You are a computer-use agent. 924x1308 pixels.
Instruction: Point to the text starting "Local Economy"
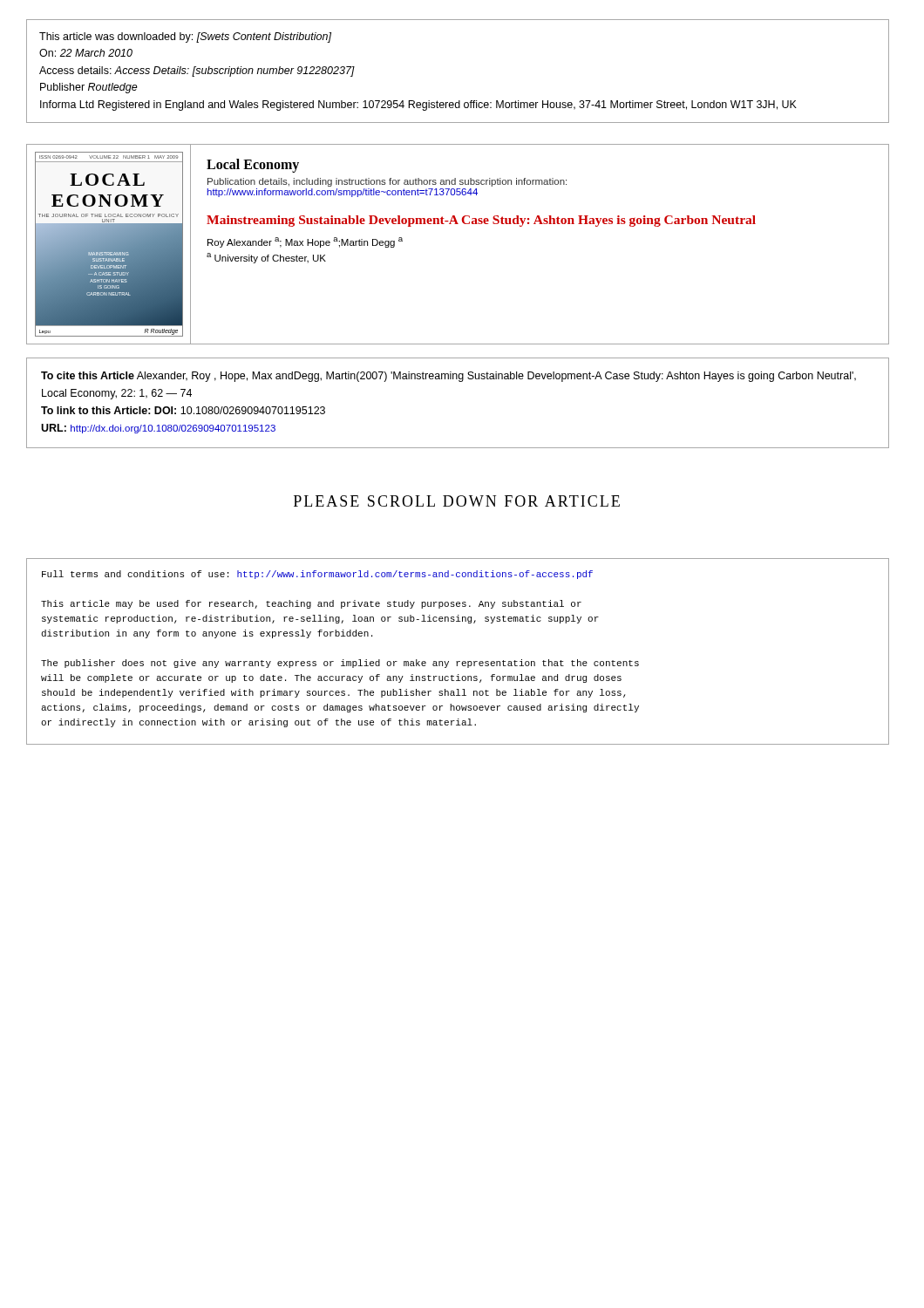point(253,164)
